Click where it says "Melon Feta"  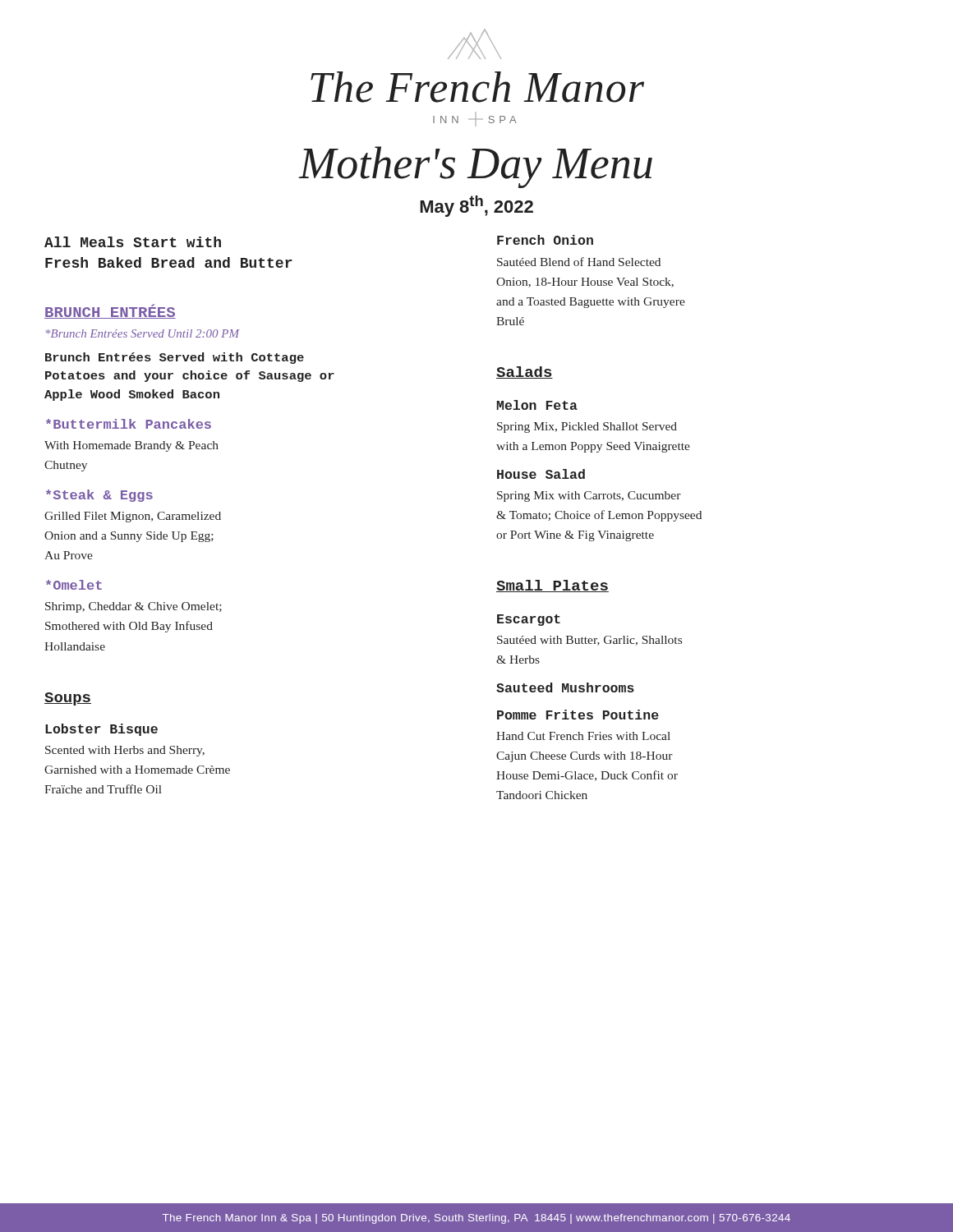coord(537,406)
